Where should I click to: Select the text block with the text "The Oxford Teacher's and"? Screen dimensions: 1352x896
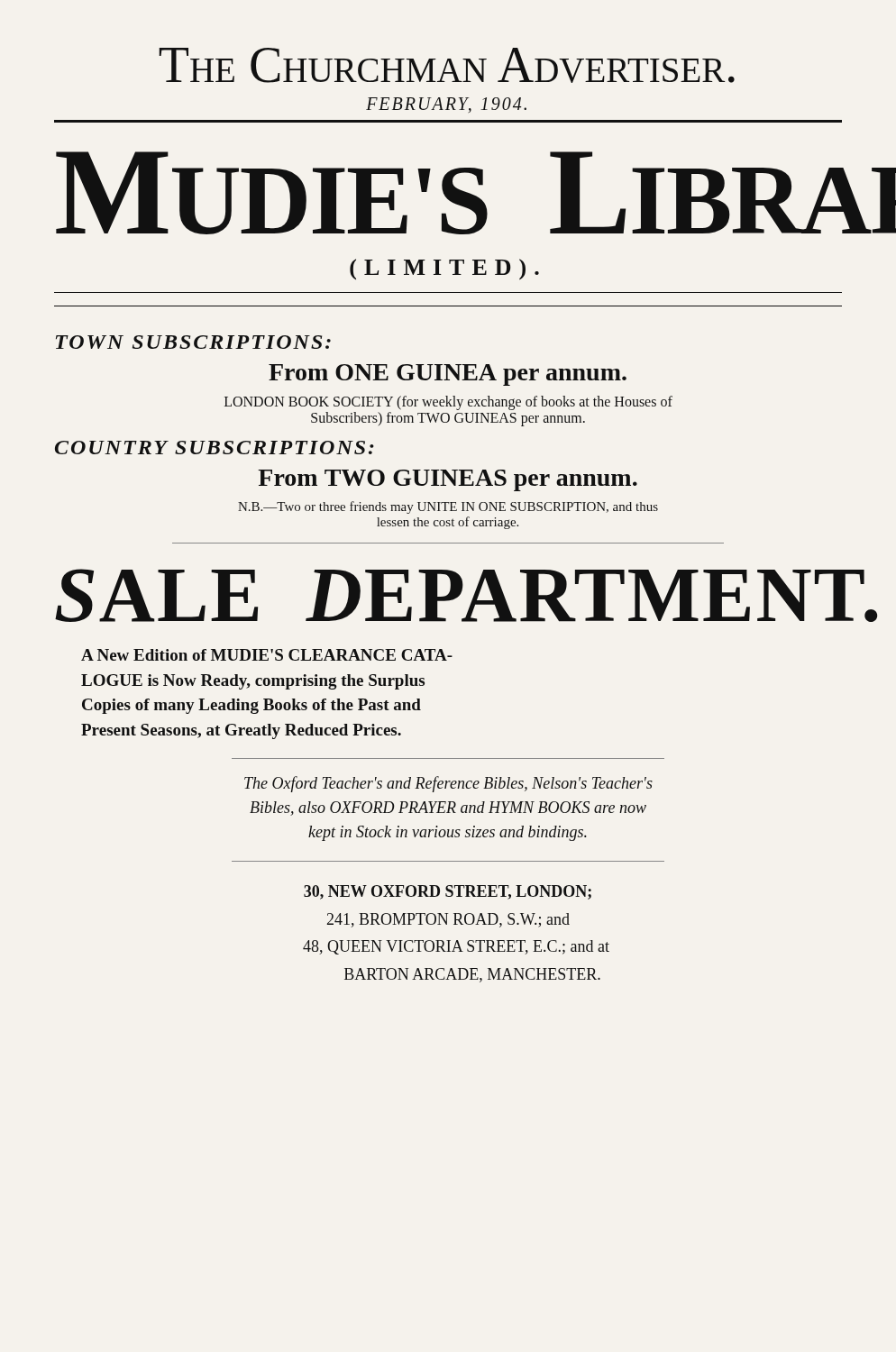(448, 808)
